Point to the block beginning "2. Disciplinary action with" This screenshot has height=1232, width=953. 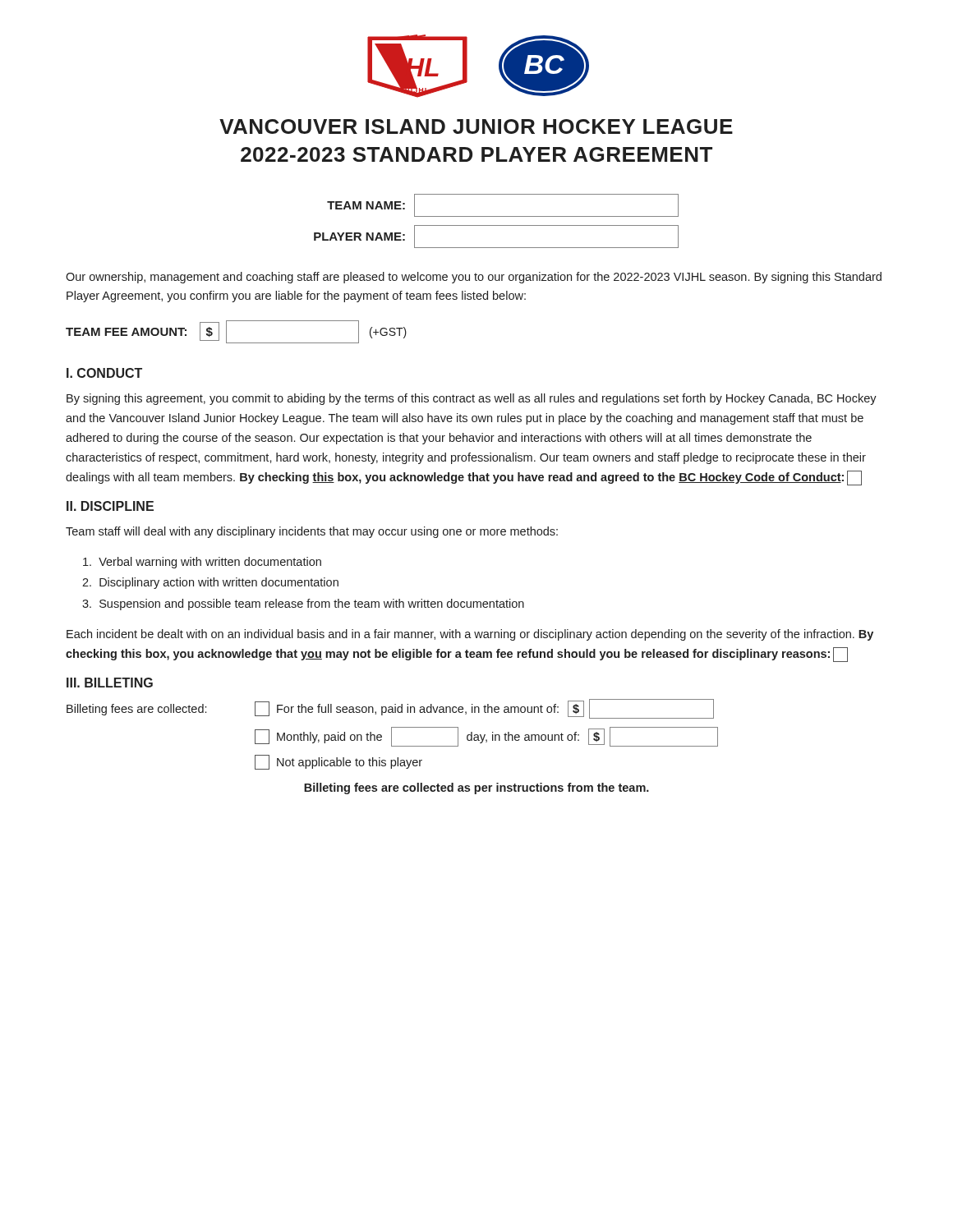[211, 583]
